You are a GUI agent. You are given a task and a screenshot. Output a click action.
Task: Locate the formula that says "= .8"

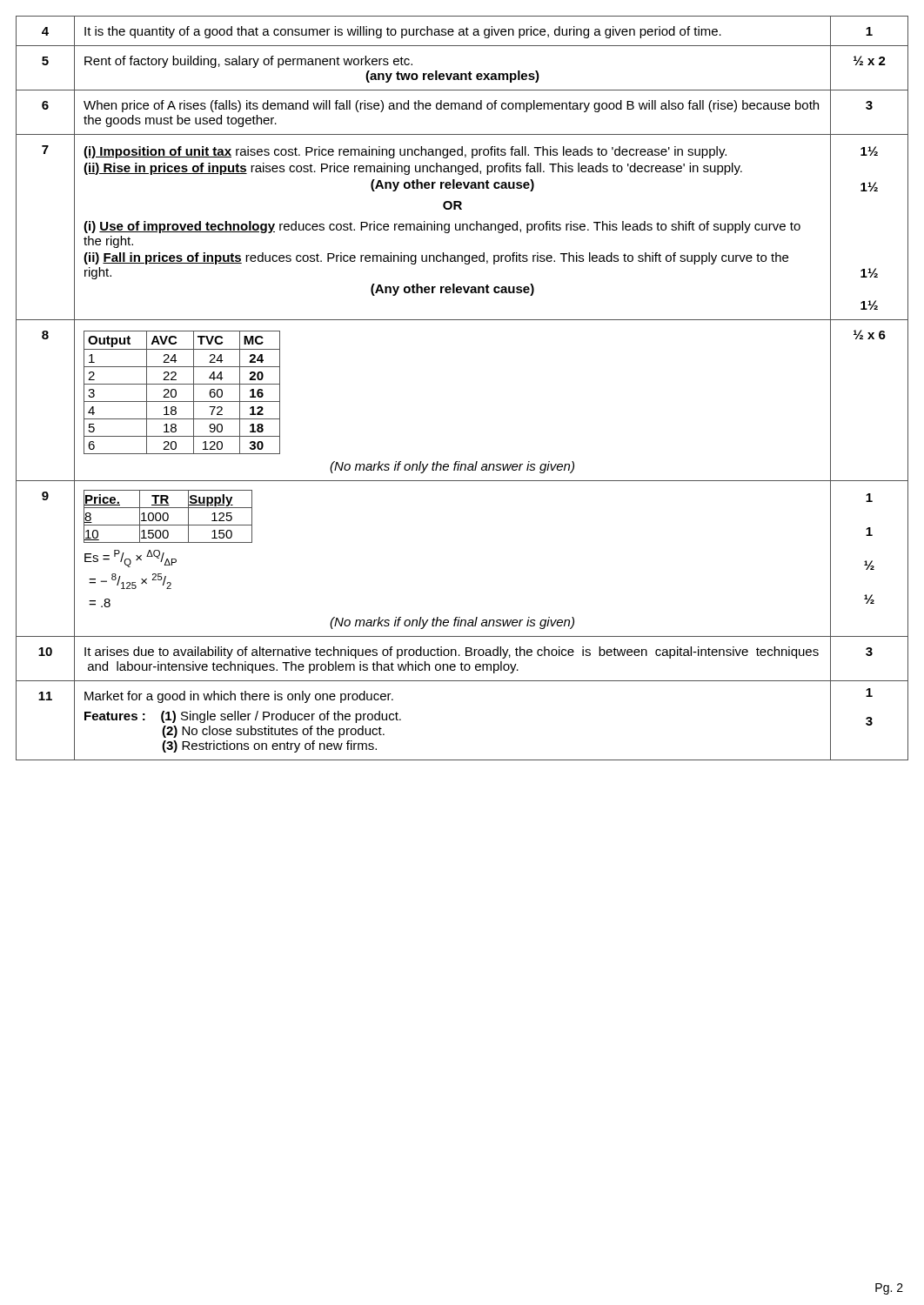pos(100,602)
